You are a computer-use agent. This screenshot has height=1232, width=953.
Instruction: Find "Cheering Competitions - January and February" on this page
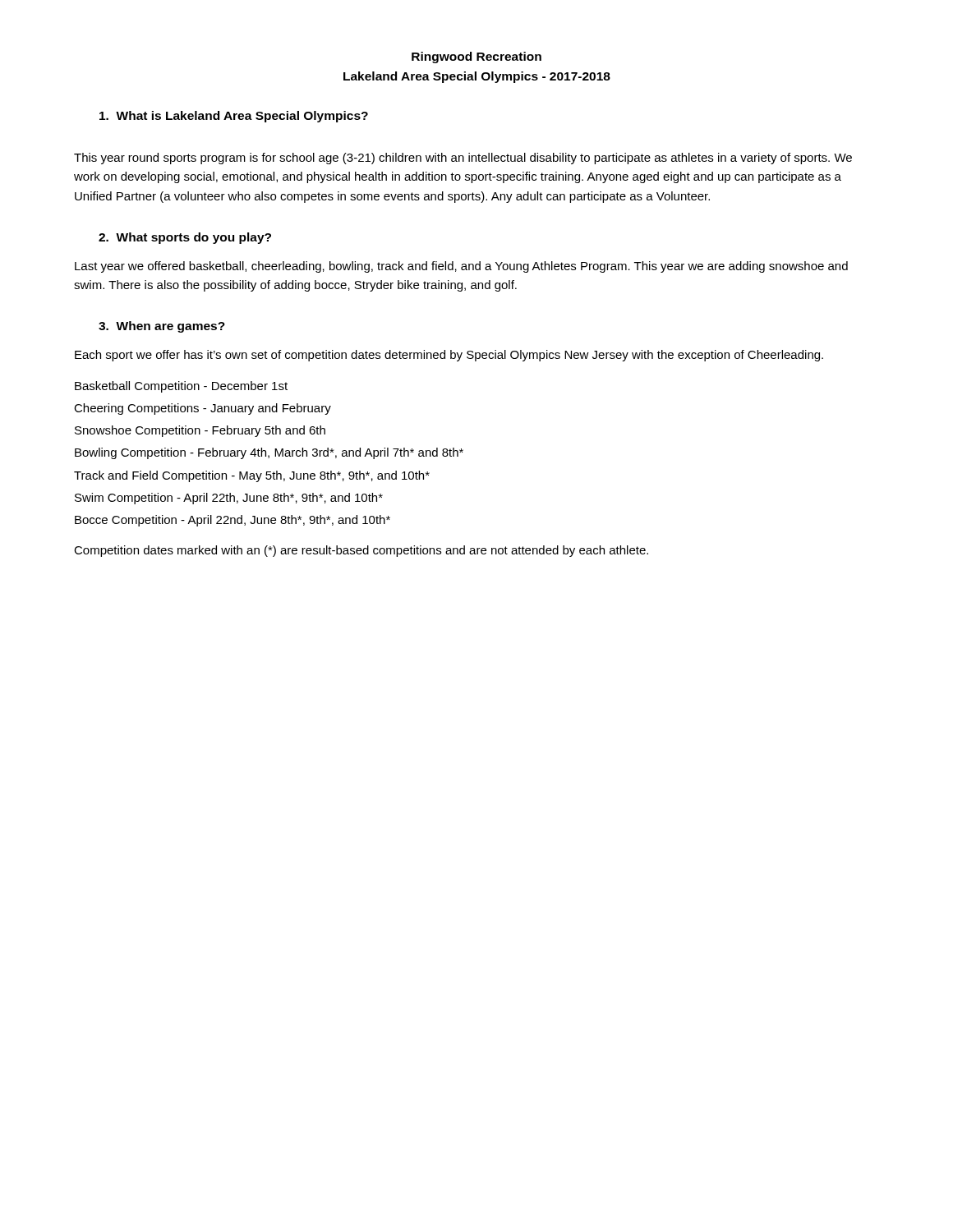tap(202, 408)
